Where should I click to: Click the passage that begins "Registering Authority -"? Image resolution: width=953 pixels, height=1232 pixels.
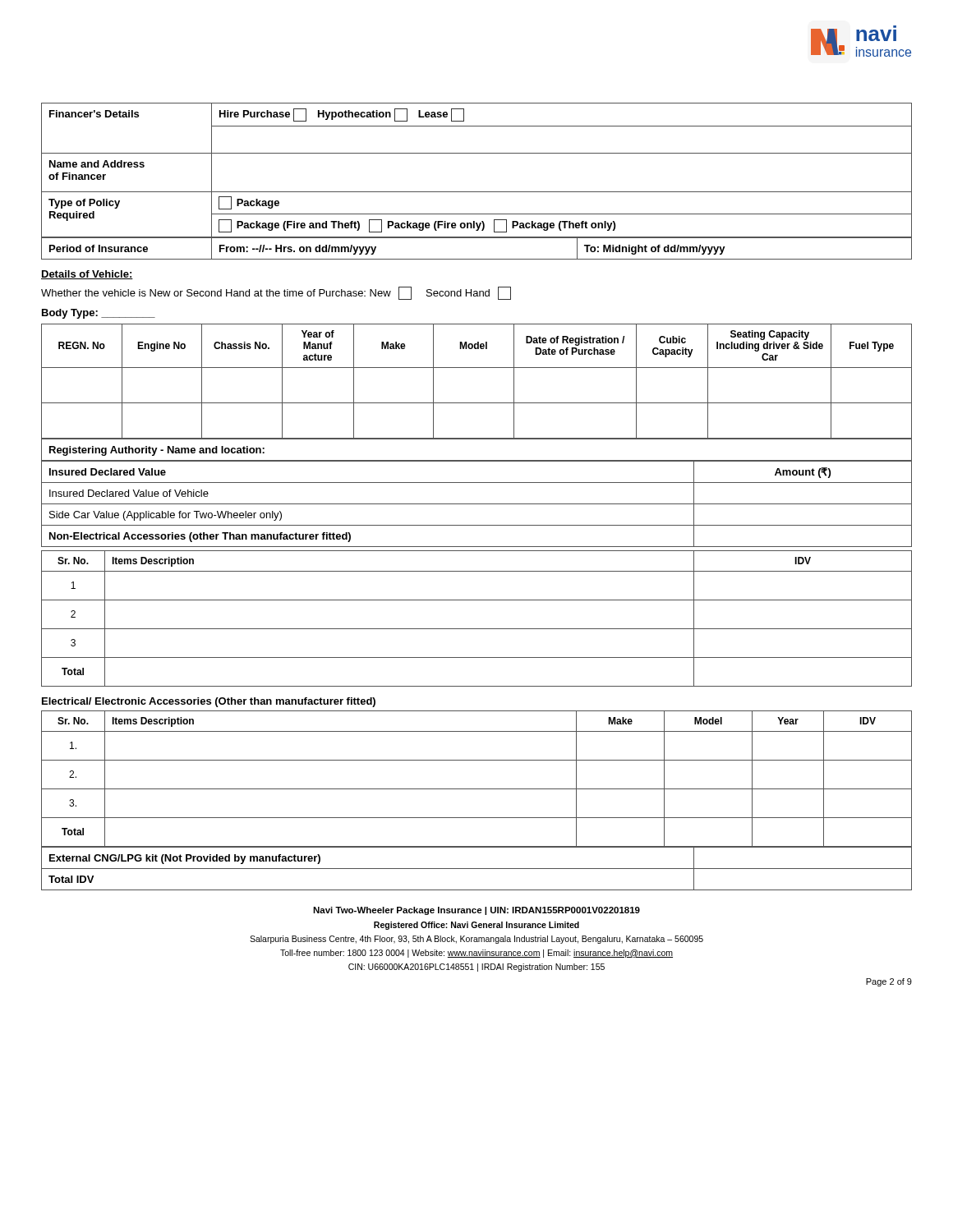(x=476, y=450)
